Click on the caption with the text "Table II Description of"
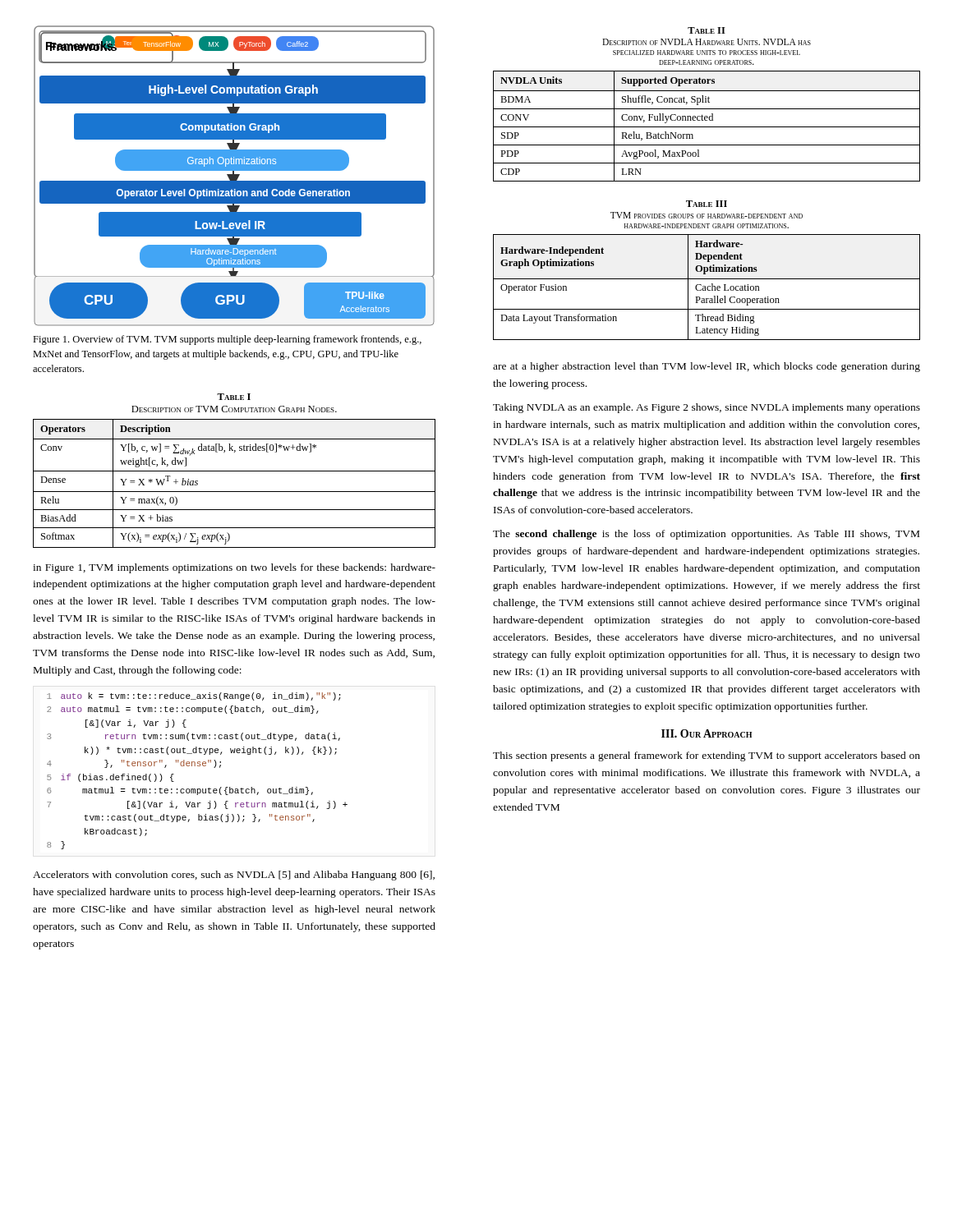This screenshot has width=953, height=1232. click(x=707, y=46)
